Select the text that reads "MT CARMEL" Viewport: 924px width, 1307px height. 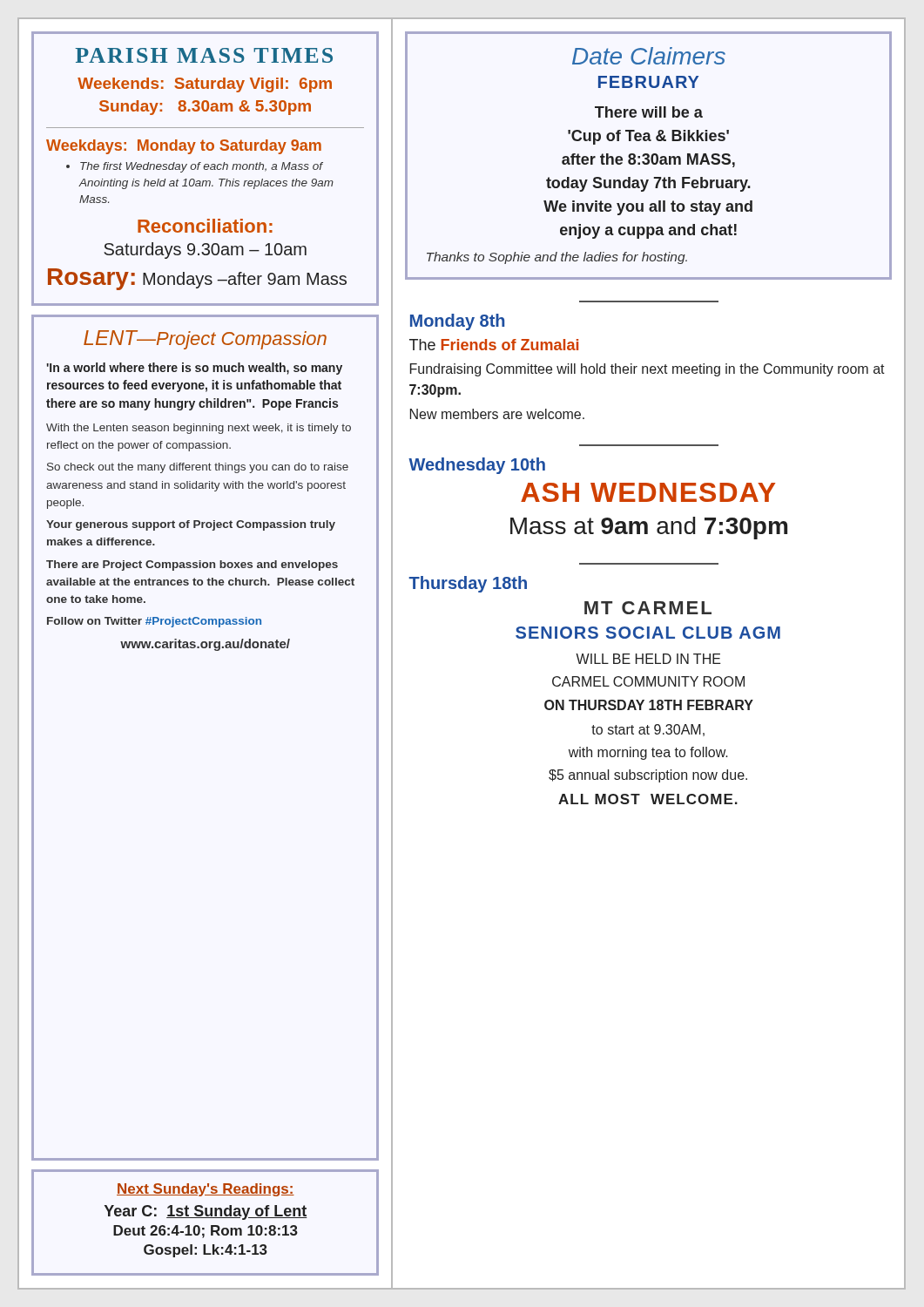[649, 608]
